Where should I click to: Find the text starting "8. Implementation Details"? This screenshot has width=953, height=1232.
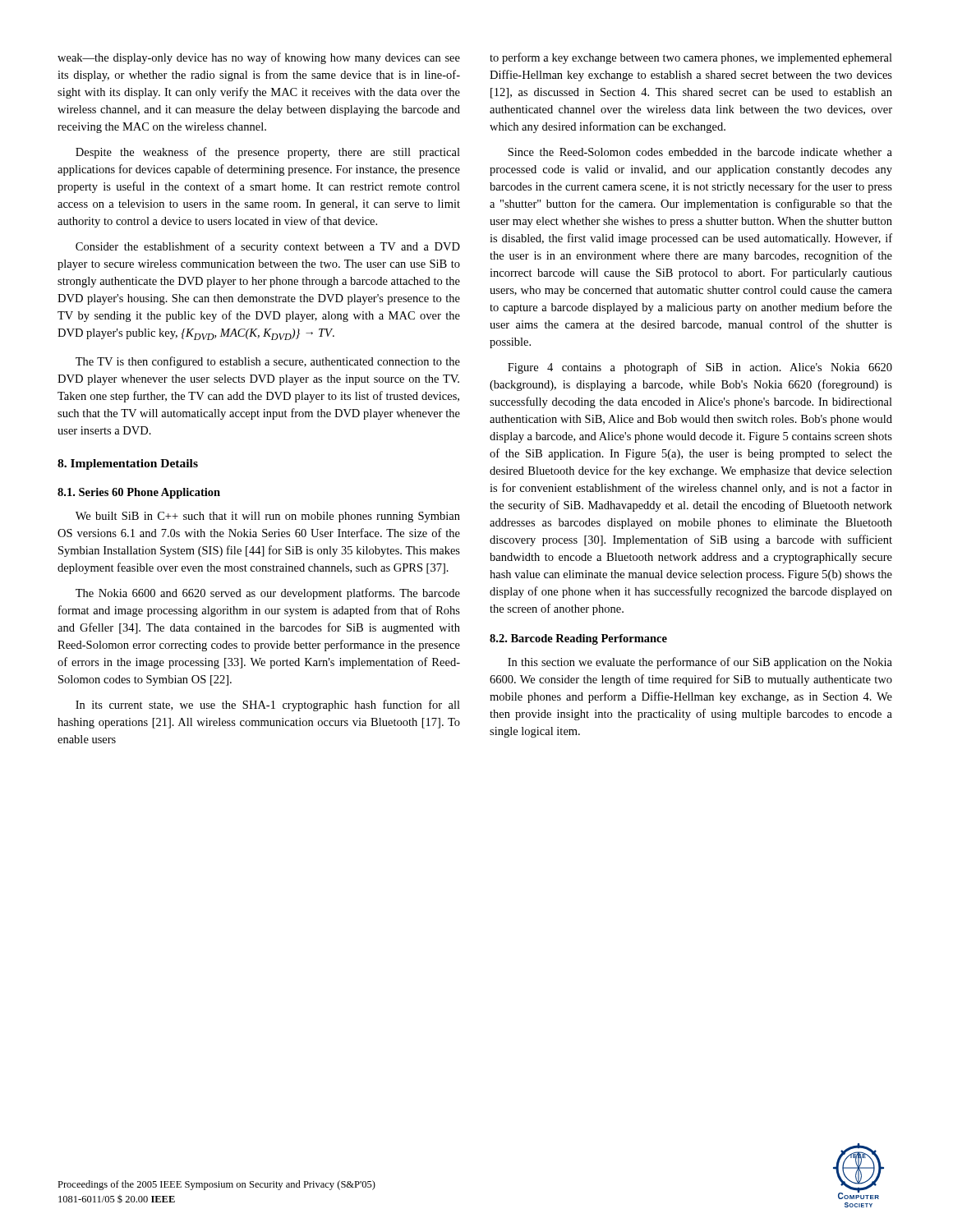[128, 464]
